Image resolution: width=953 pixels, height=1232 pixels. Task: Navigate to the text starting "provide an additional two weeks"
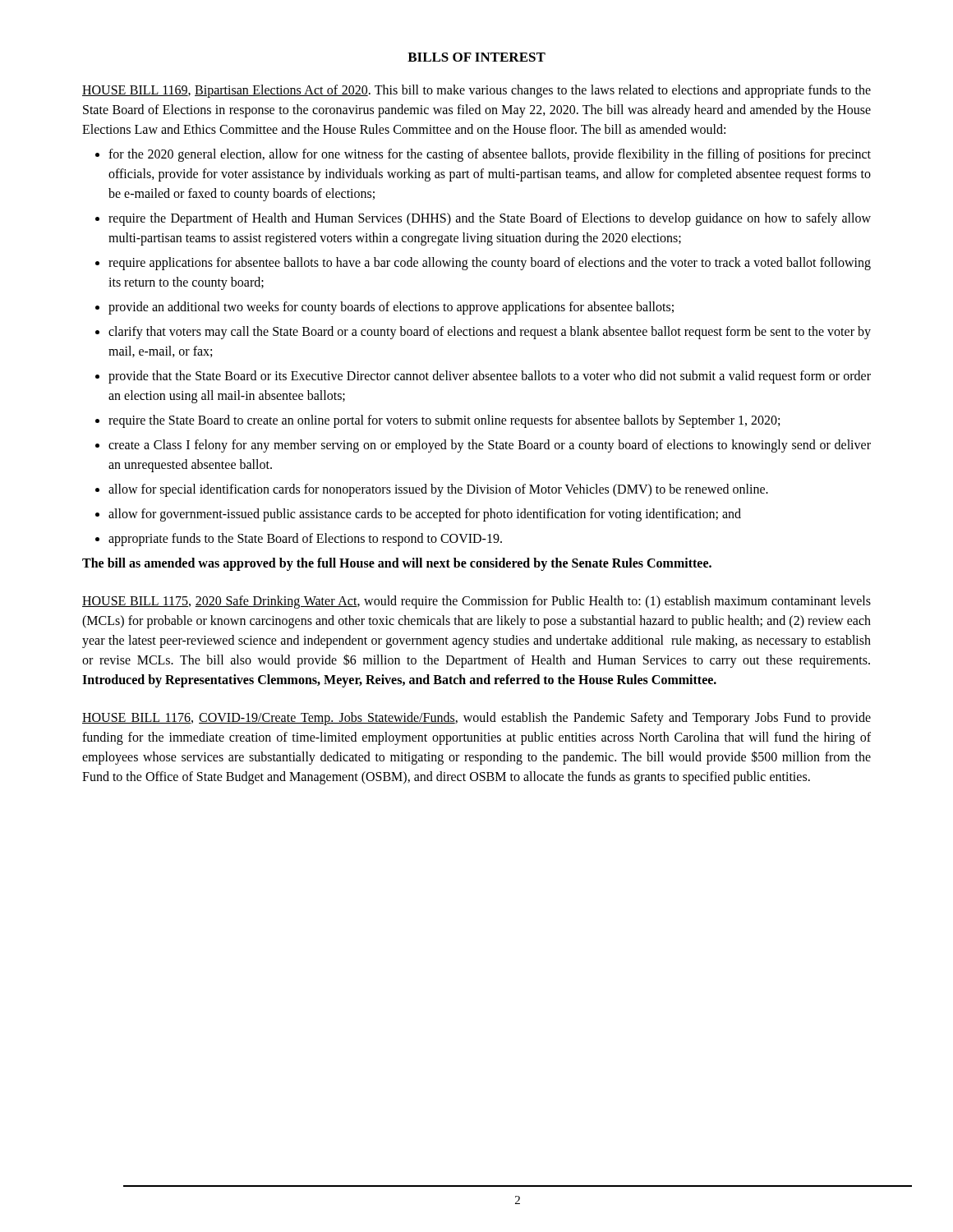tap(392, 307)
